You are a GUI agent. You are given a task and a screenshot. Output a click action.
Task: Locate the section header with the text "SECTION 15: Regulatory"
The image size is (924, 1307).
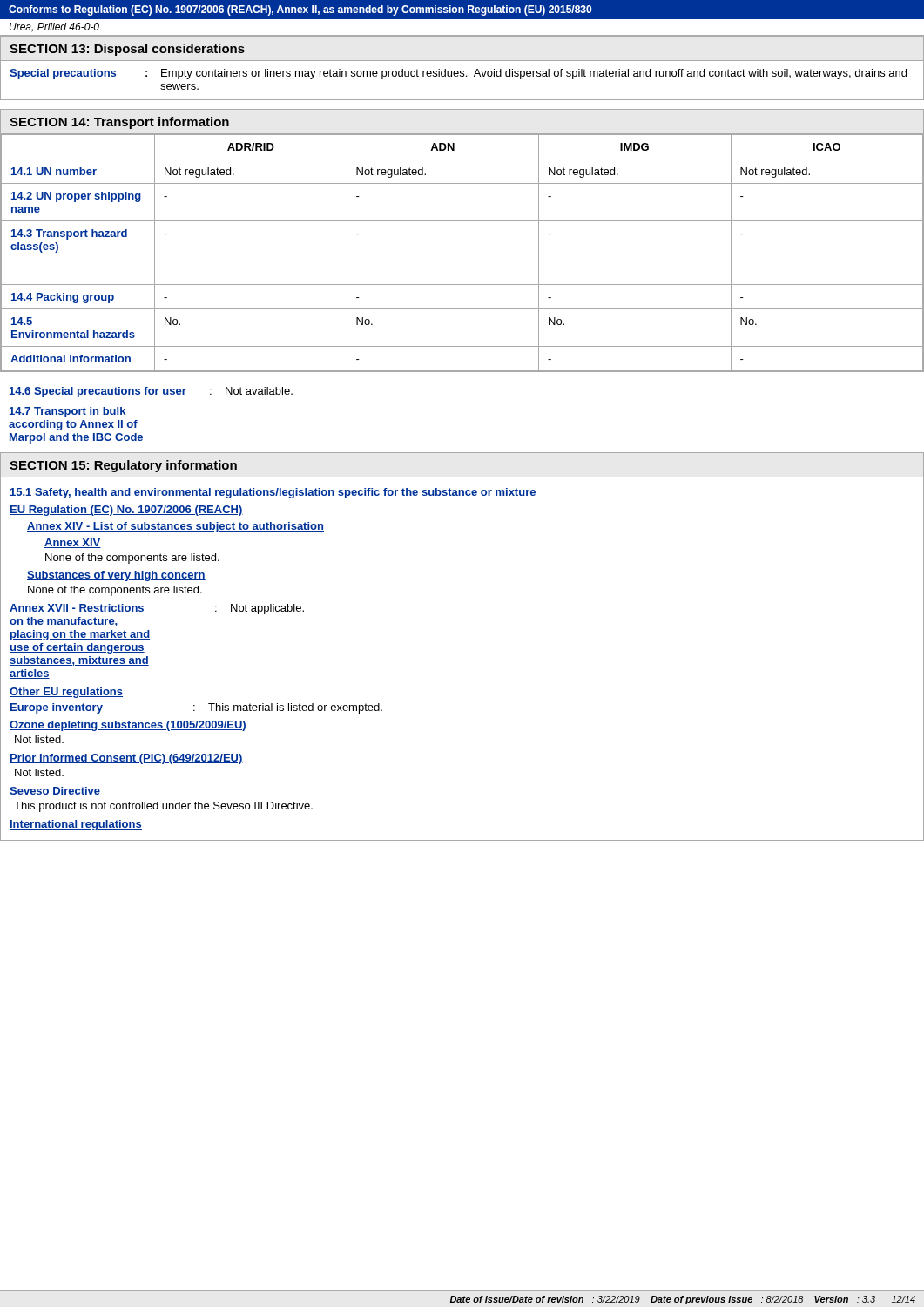124,465
